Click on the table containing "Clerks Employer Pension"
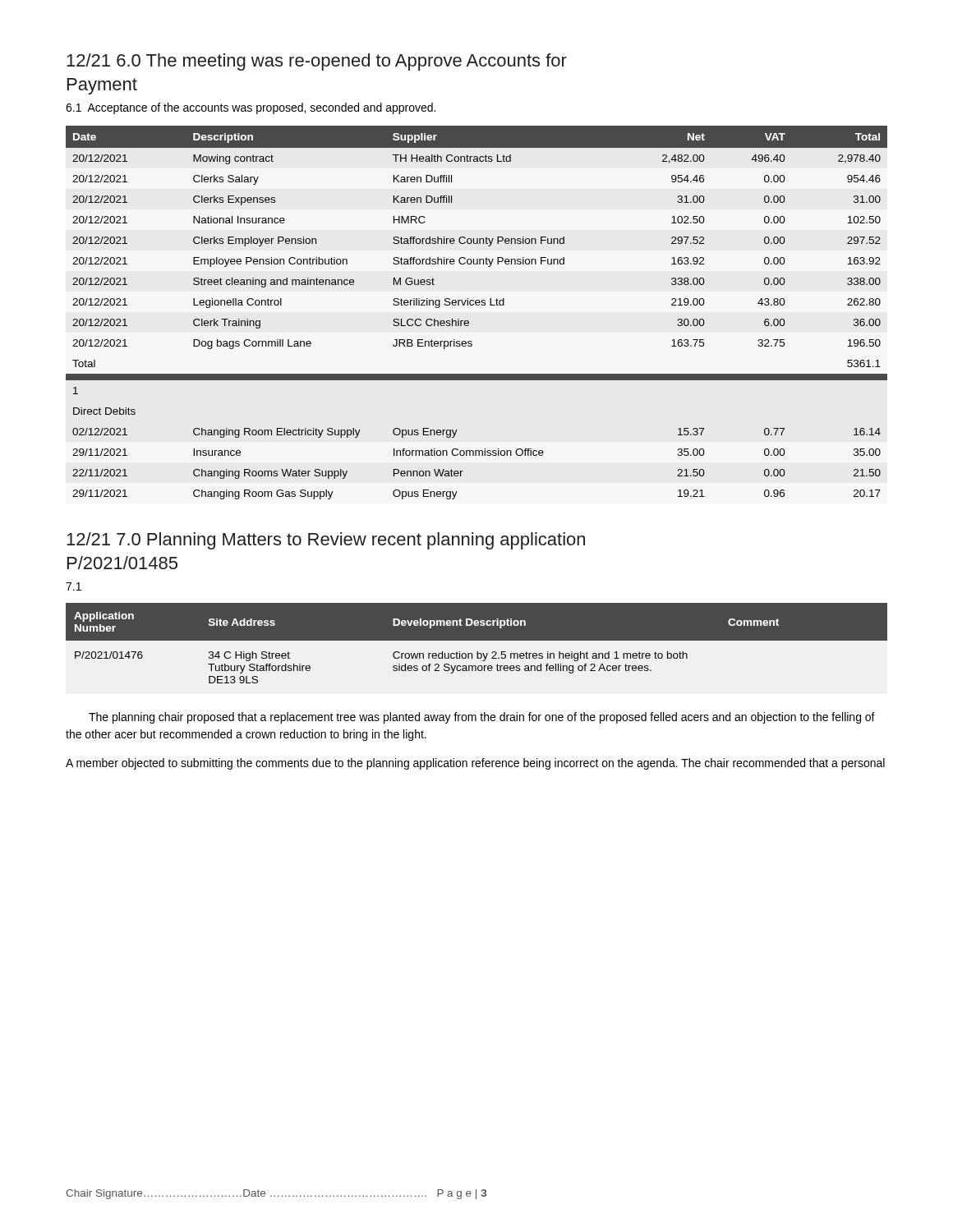 point(476,315)
